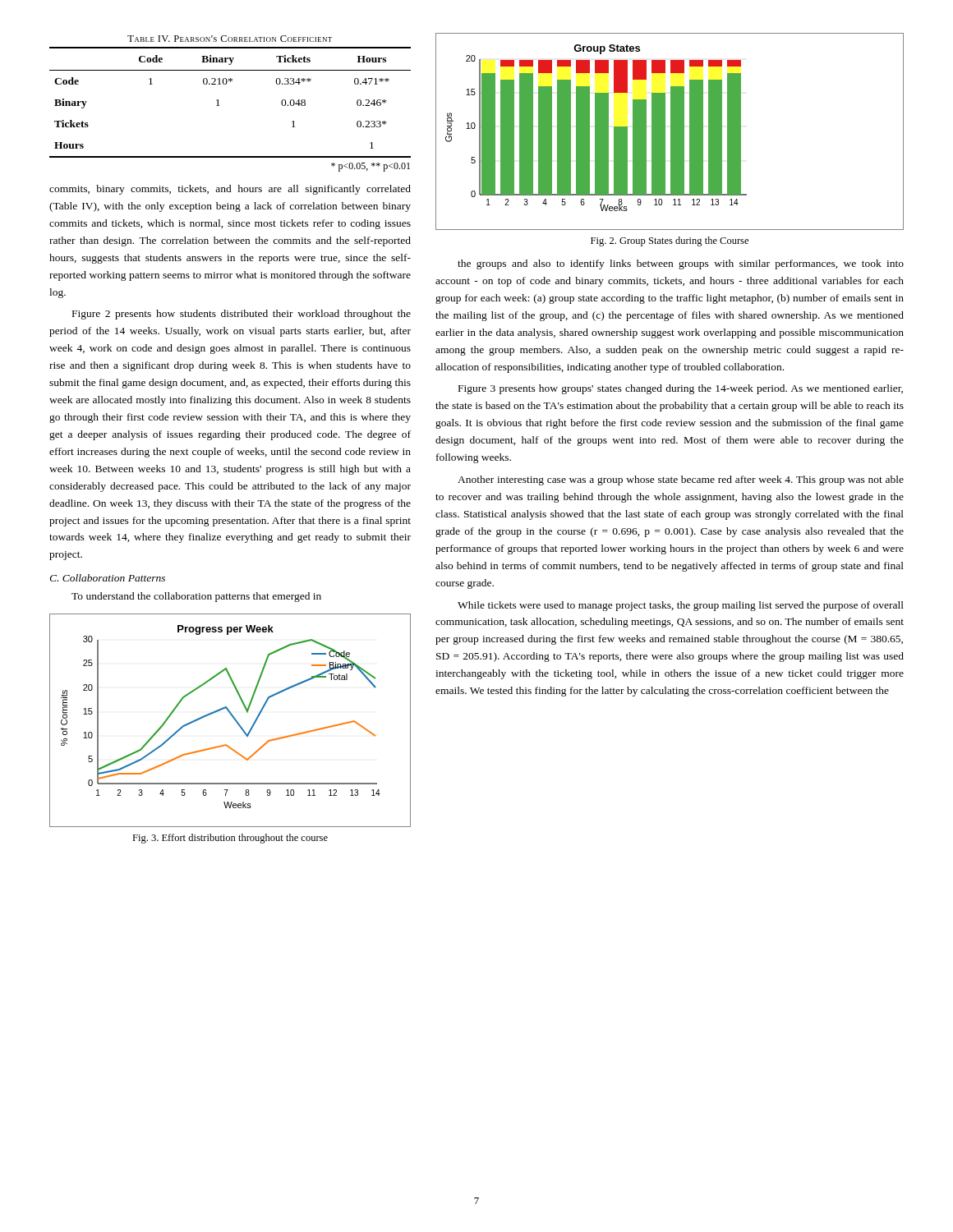Navigate to the text block starting "C. Collaboration Patterns"

click(x=107, y=578)
